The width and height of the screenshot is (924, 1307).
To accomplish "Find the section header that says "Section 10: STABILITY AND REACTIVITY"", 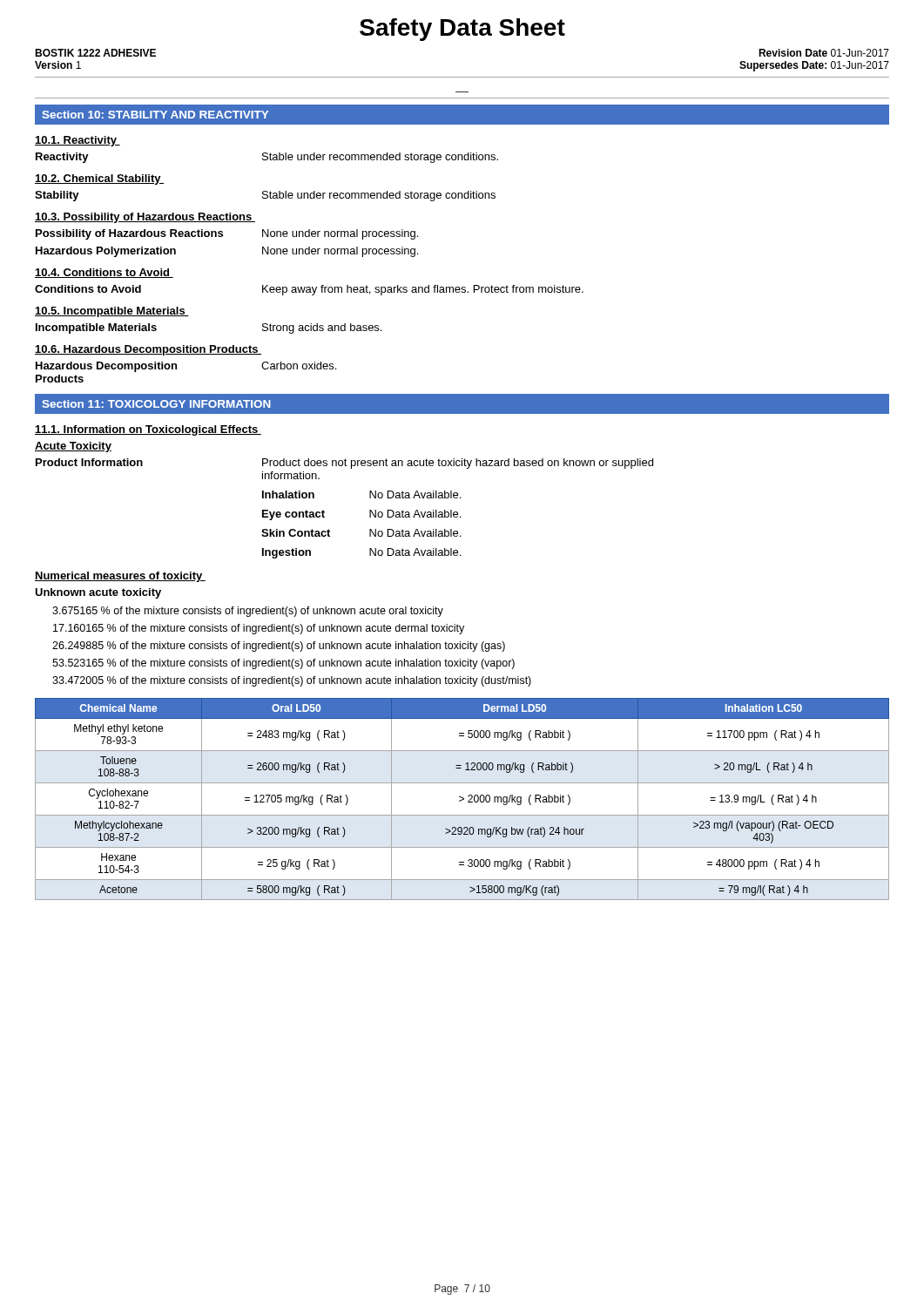I will point(155,115).
